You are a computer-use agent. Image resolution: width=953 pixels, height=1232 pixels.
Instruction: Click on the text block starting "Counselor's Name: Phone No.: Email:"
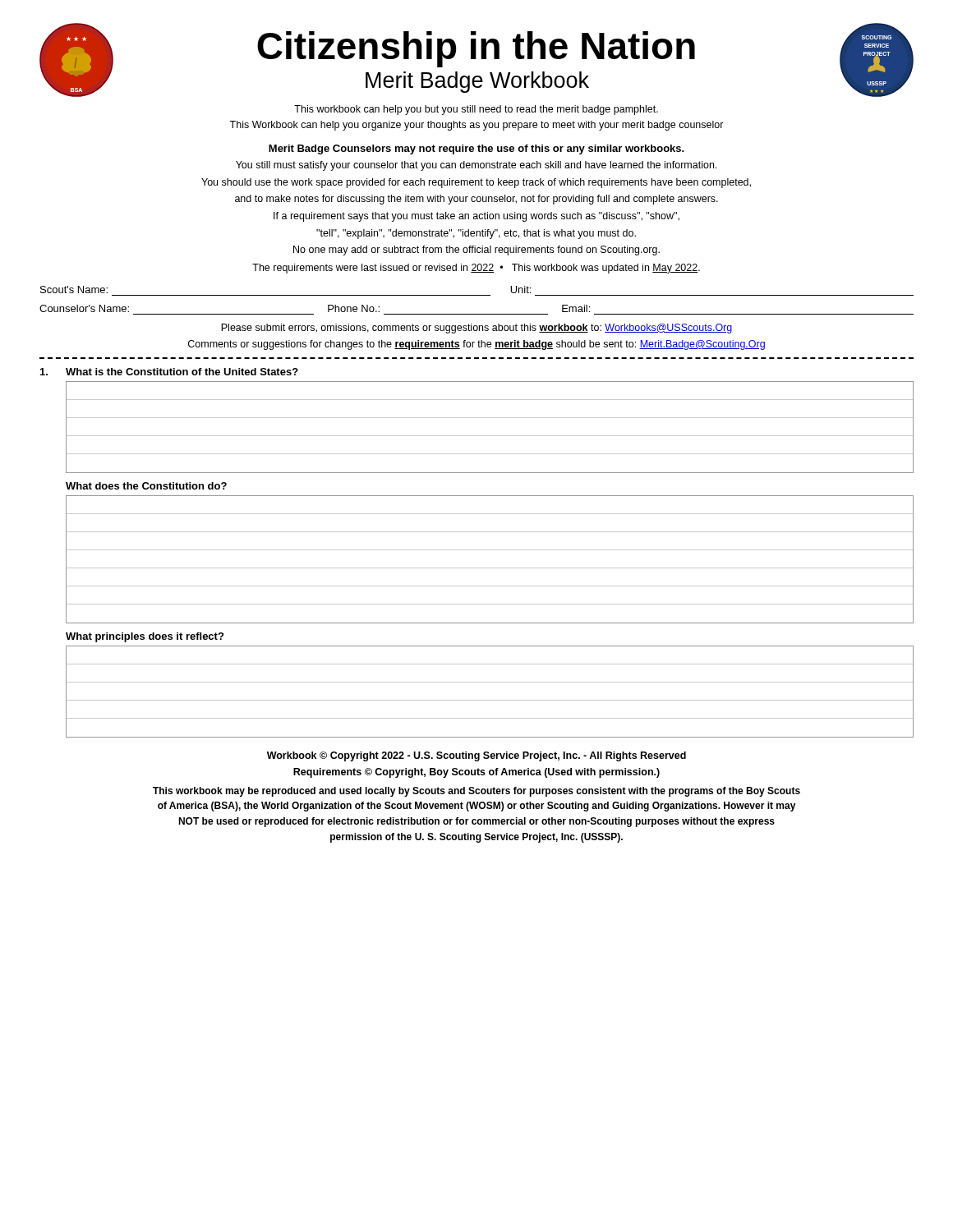click(x=476, y=307)
